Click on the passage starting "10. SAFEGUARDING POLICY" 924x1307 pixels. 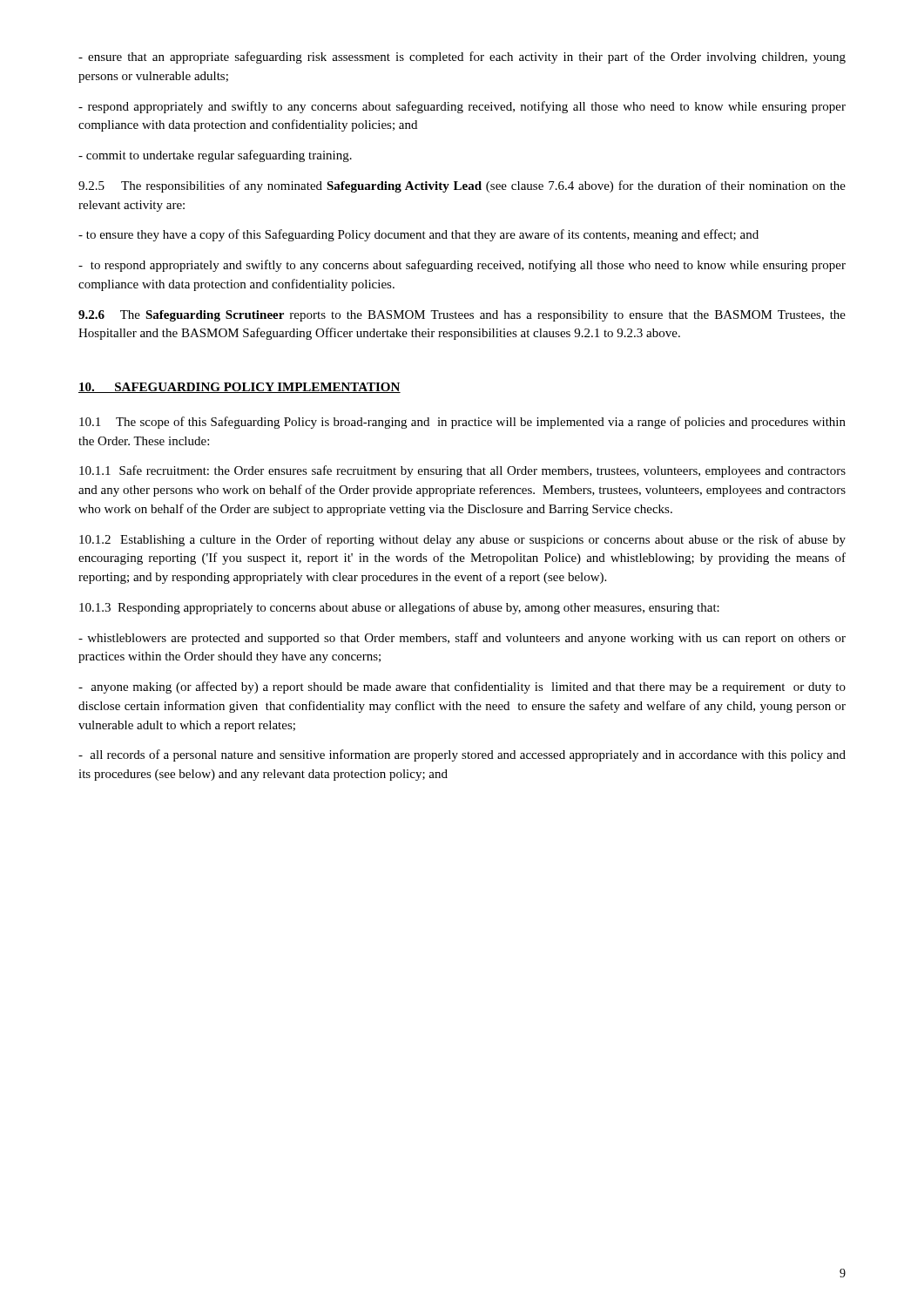239,387
